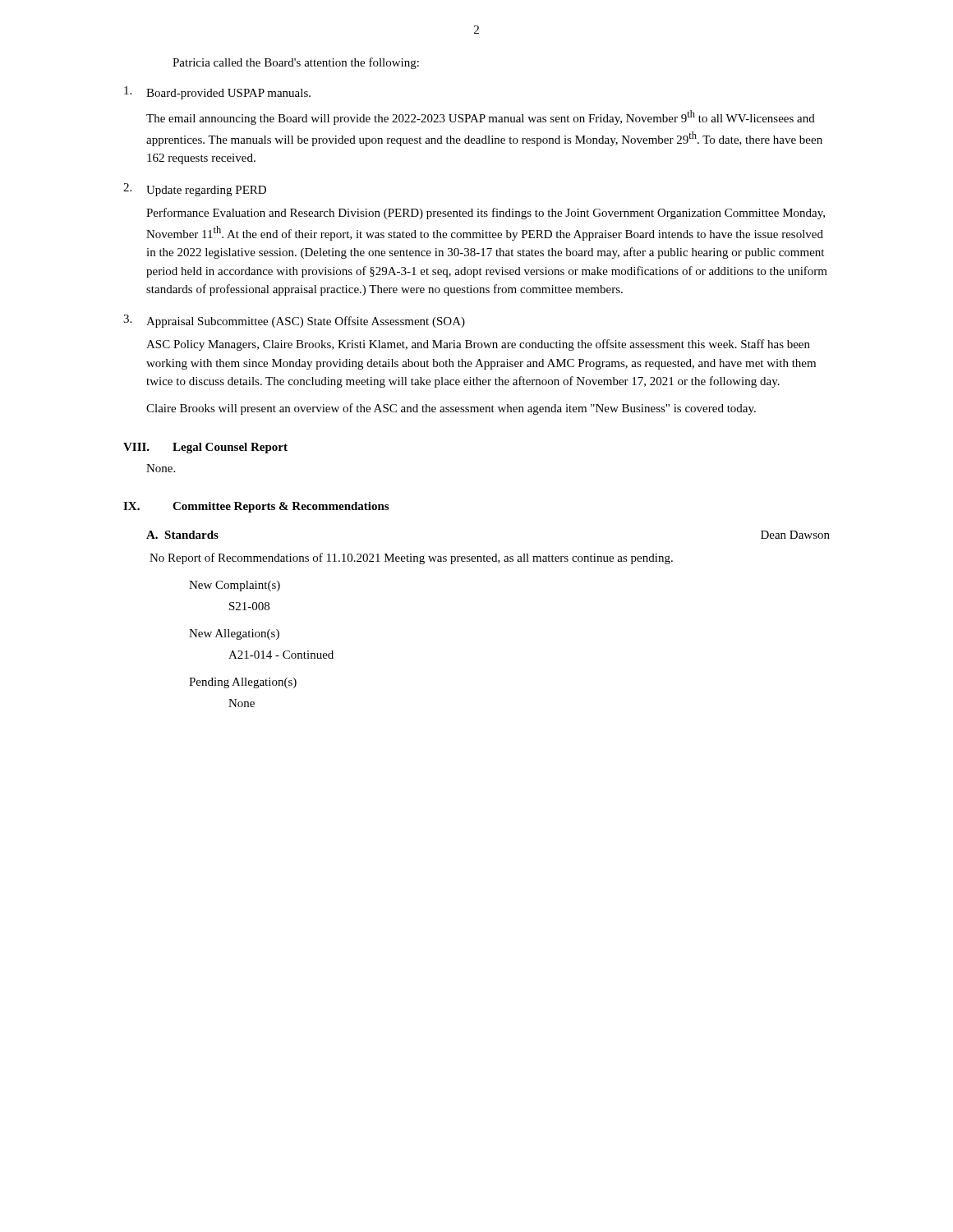The height and width of the screenshot is (1232, 953).
Task: Navigate to the block starting "New Complaint(s) S21-008"
Action: pyautogui.click(x=235, y=595)
